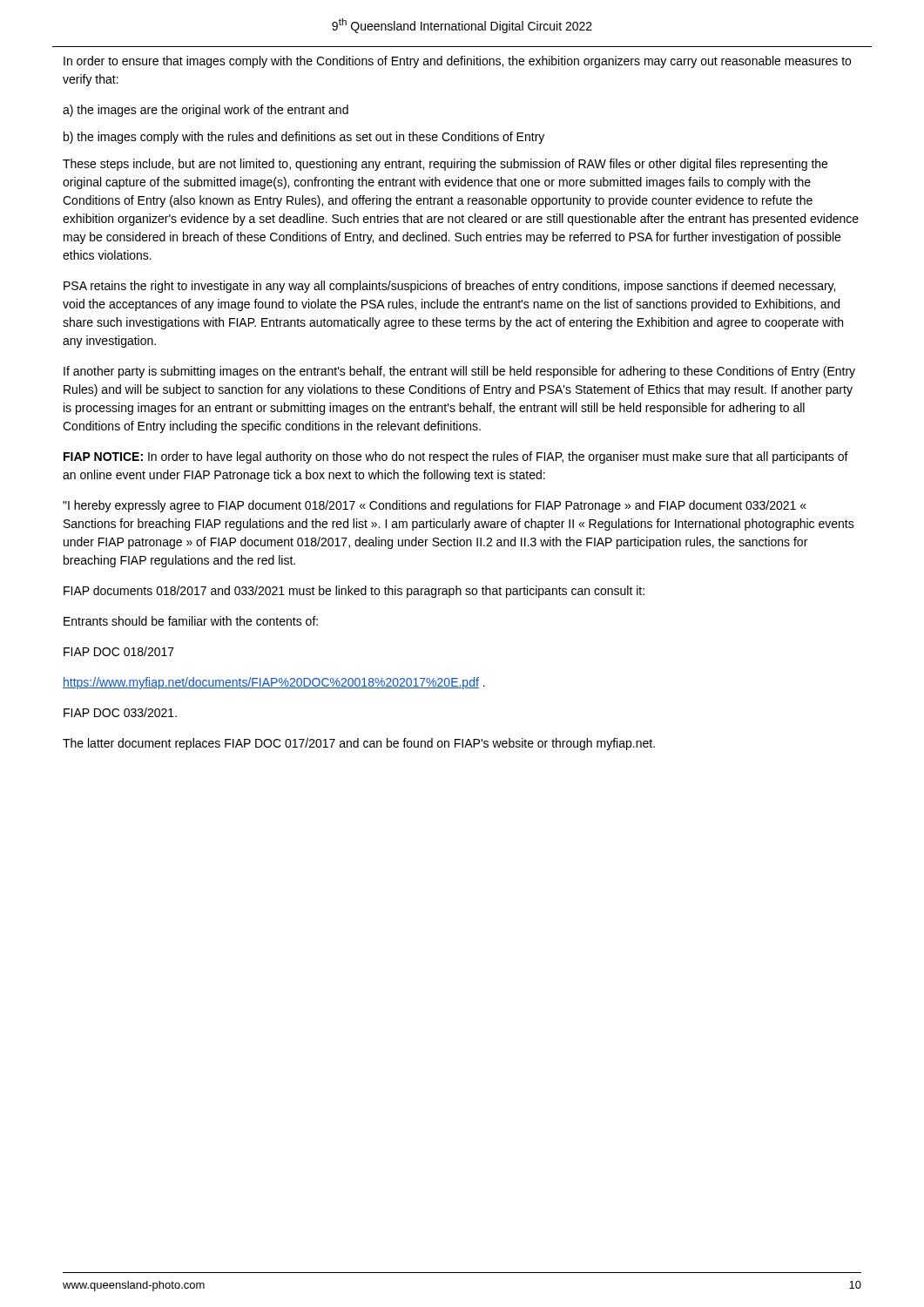
Task: Click on the passage starting "FIAP DOC 018/2017"
Action: pos(119,652)
